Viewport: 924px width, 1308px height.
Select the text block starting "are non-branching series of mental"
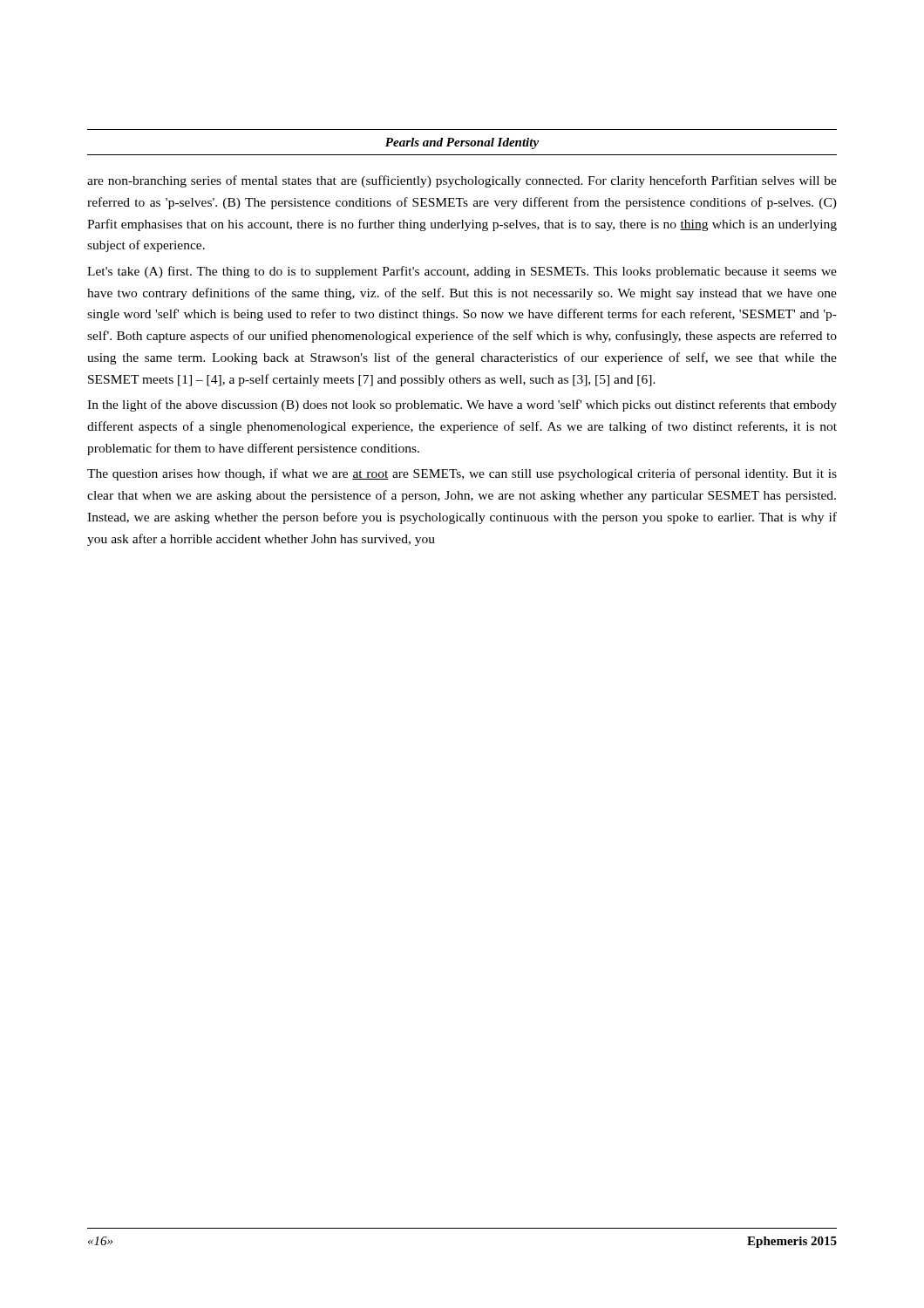coord(462,213)
